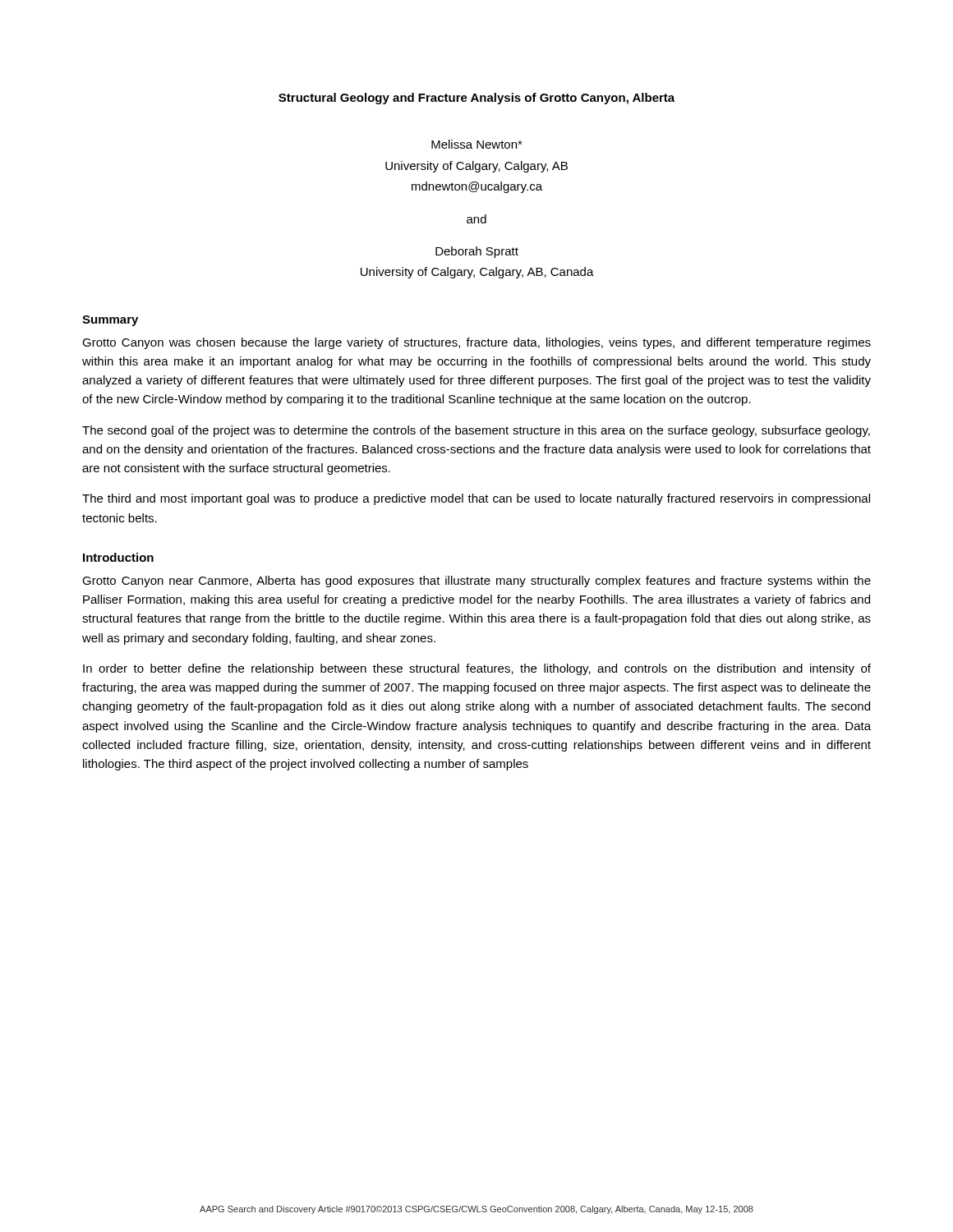Click the passage that begins "The second goal of the project was"

tap(476, 449)
